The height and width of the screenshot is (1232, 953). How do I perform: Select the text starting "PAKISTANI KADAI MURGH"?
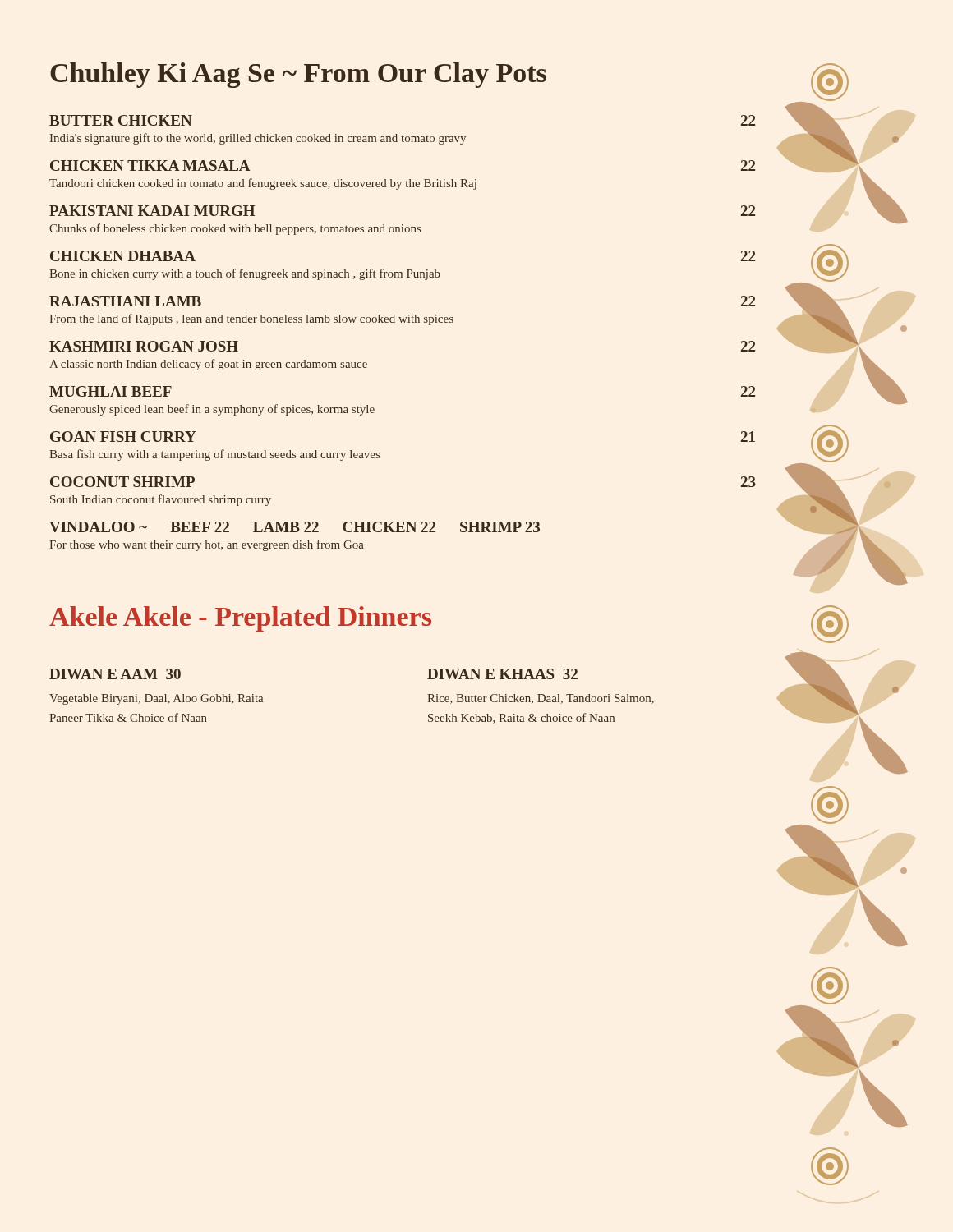click(403, 219)
